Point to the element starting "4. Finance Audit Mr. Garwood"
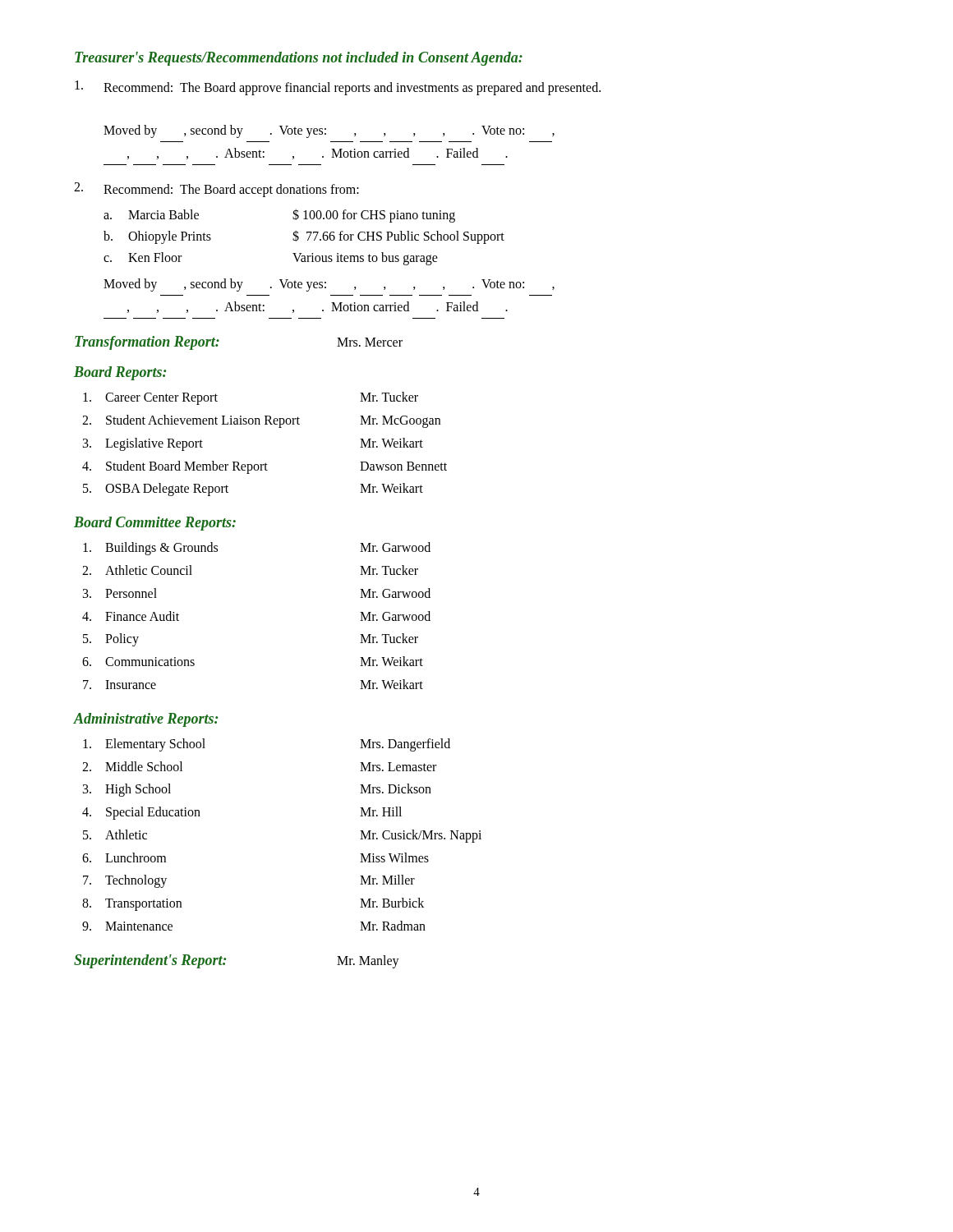This screenshot has height=1232, width=953. [143, 615]
